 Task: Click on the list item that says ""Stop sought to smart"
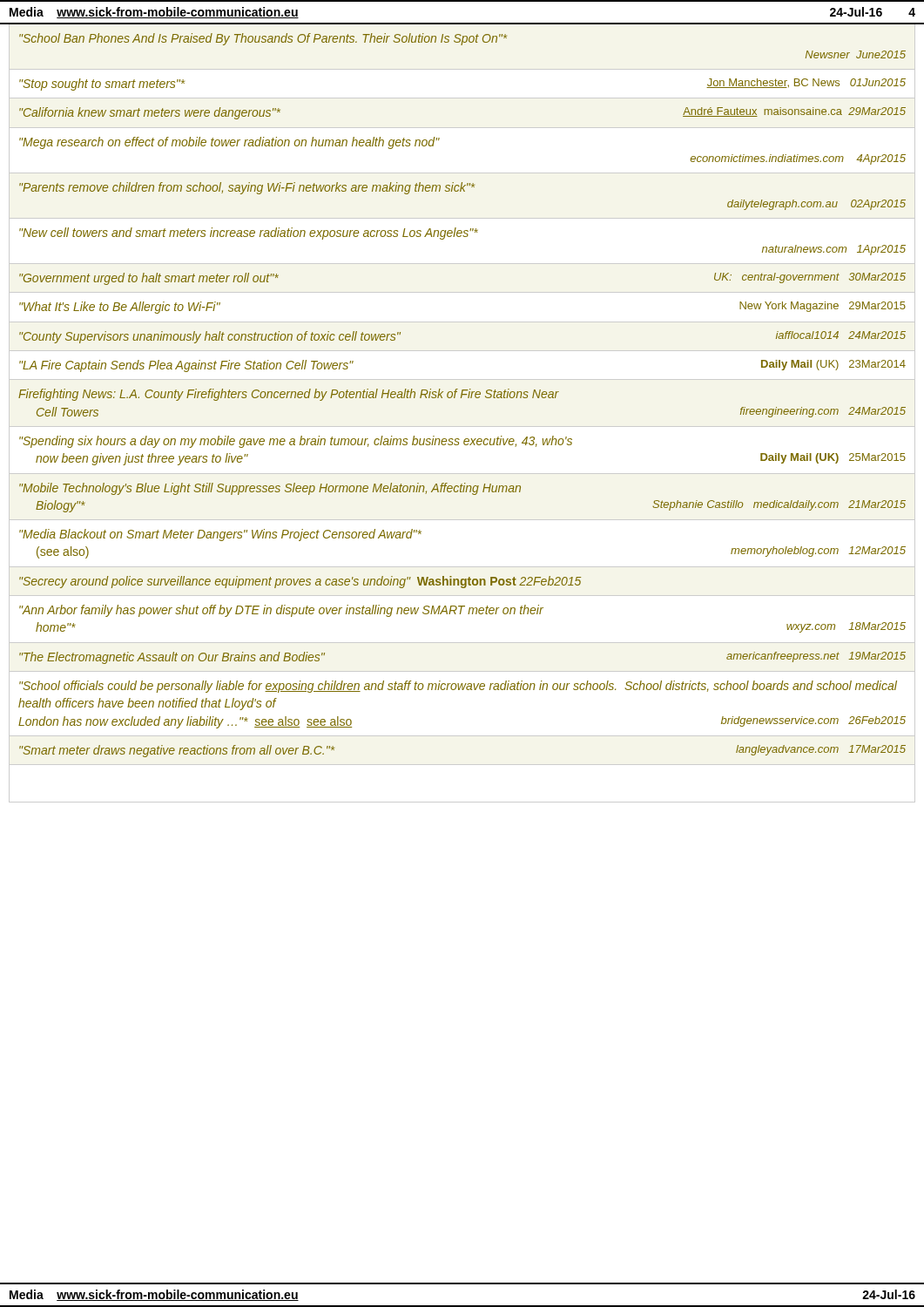coord(96,84)
